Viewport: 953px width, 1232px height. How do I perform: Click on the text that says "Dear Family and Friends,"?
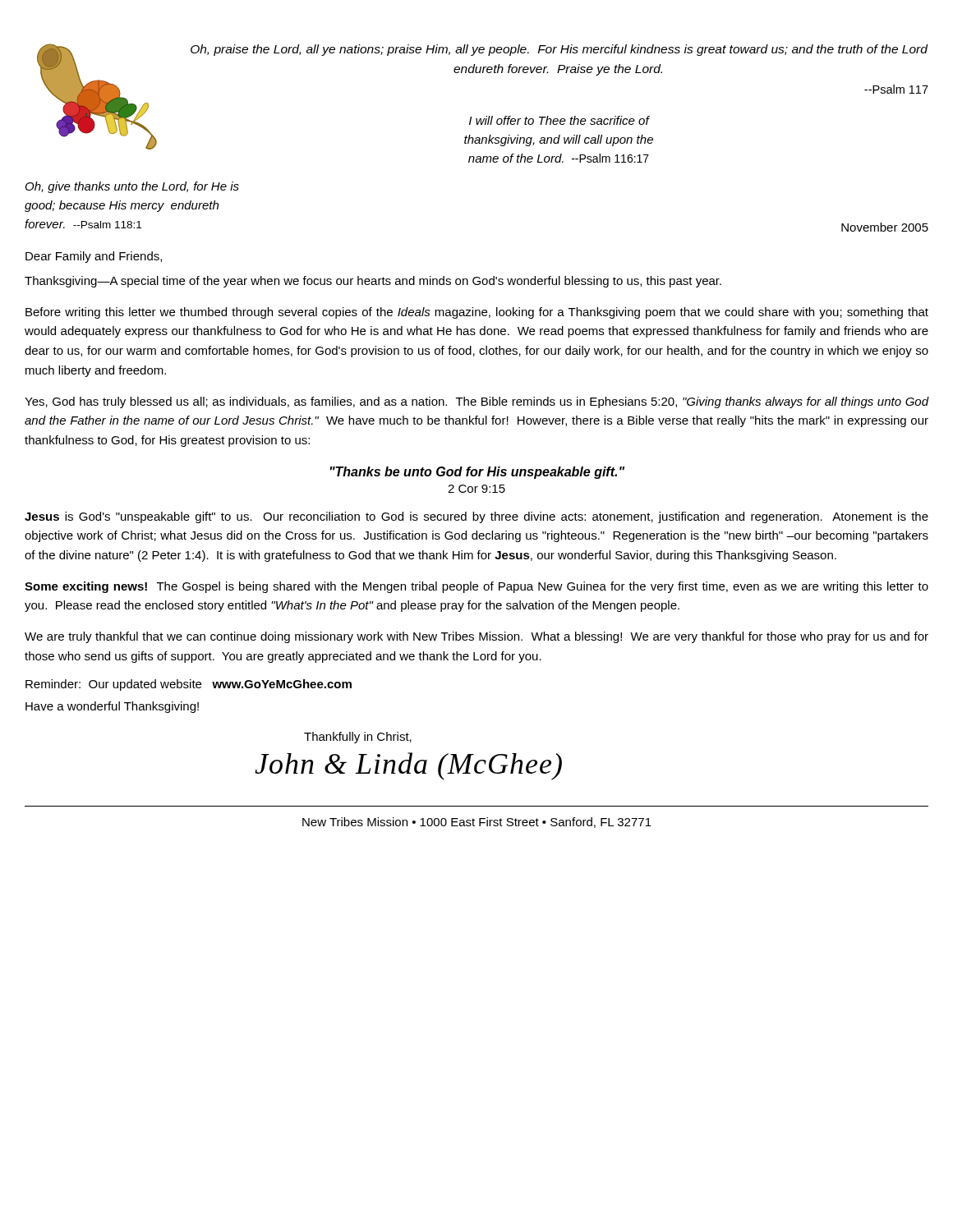click(94, 256)
